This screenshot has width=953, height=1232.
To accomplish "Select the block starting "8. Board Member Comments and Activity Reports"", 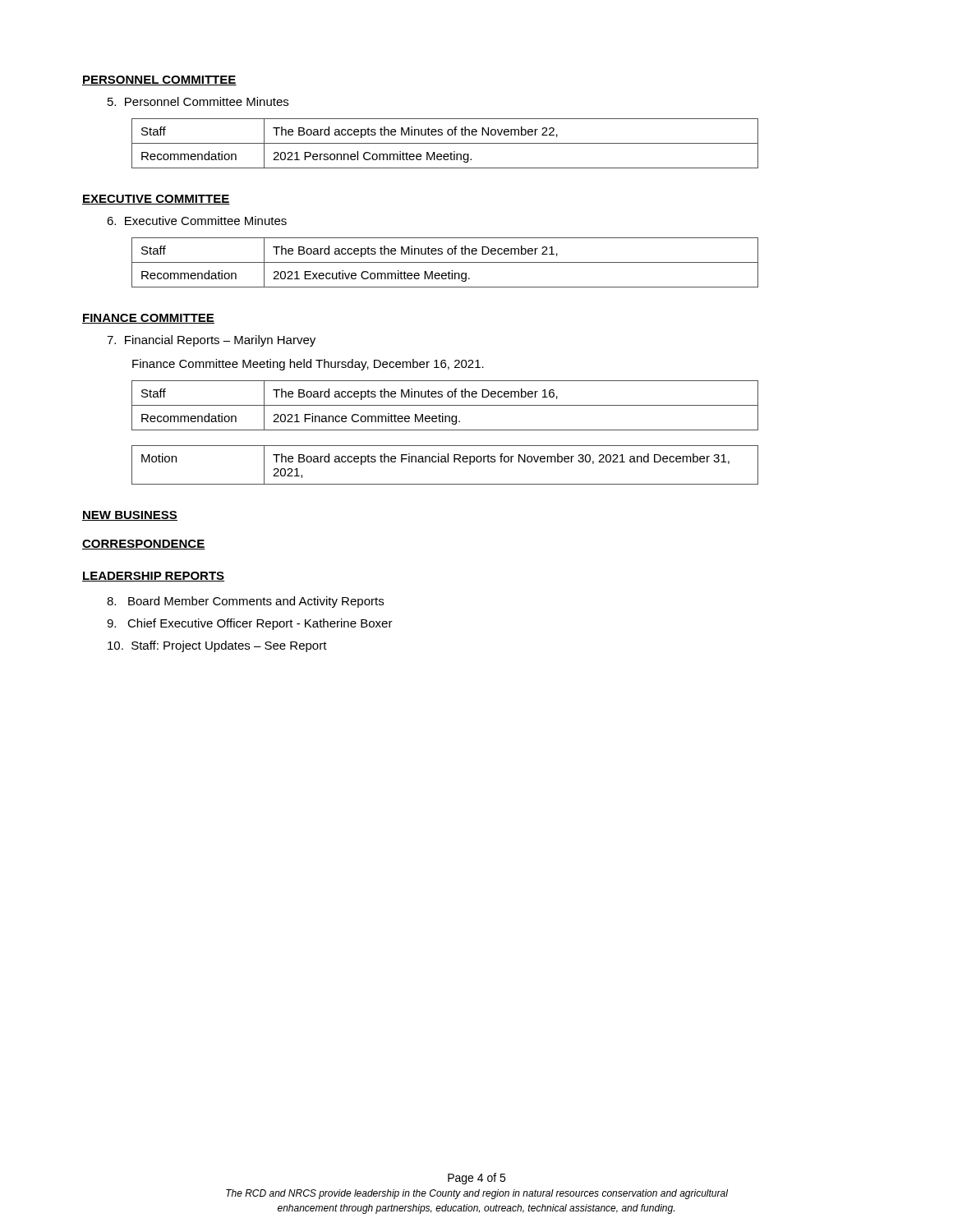I will coord(245,601).
